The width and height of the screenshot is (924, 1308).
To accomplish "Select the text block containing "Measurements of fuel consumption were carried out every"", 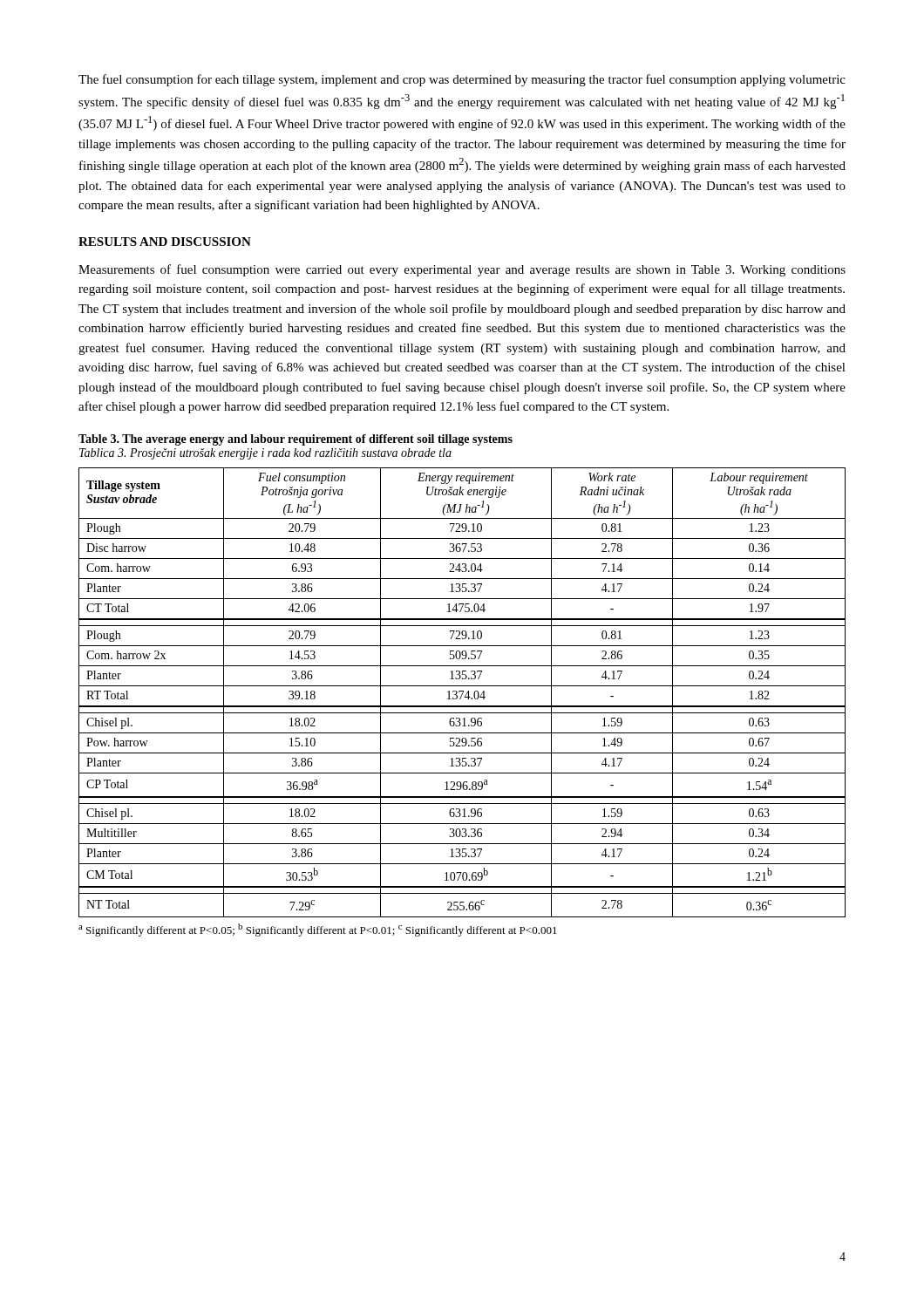I will 462,338.
